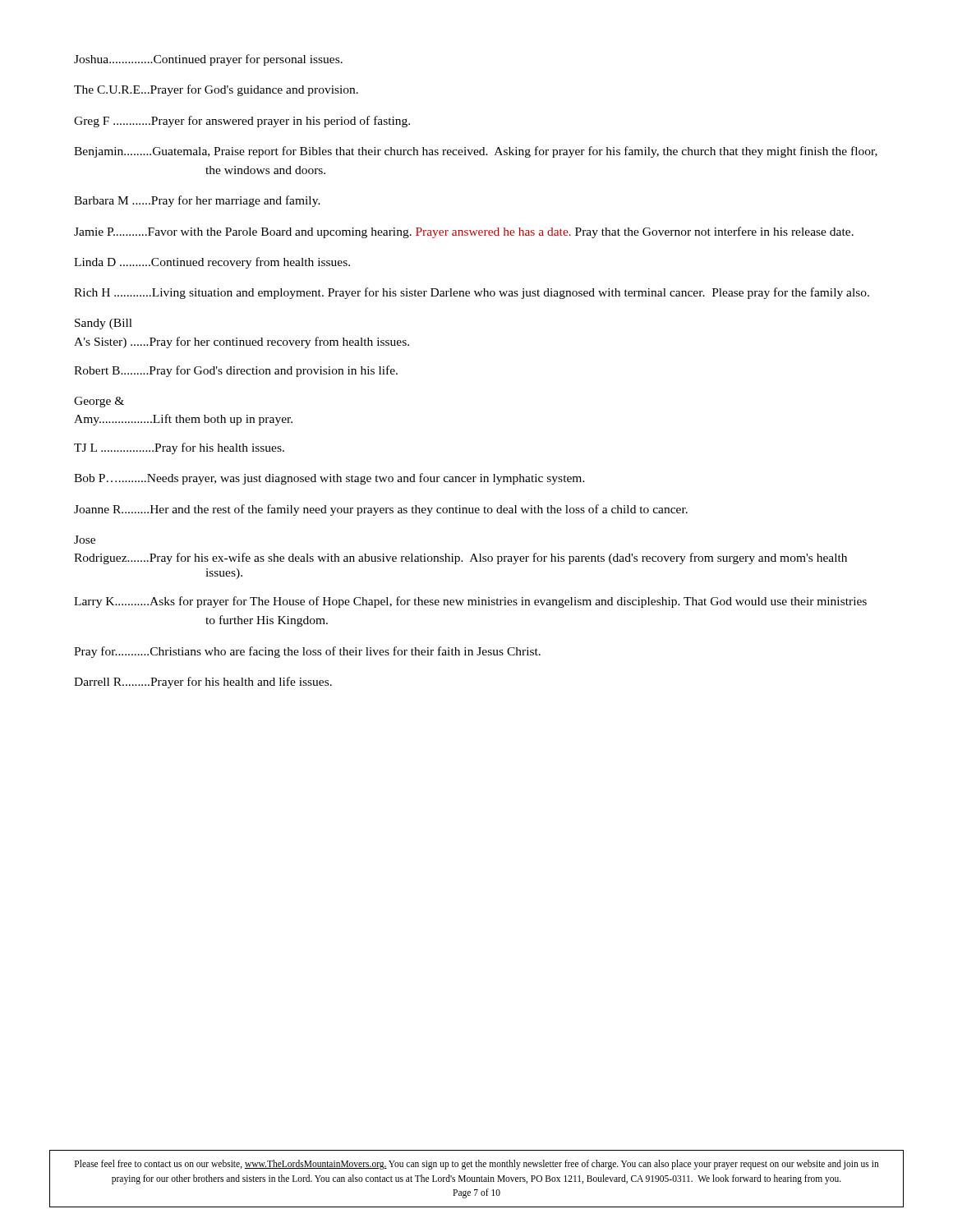
Task: Click the passage that begins "Larry K...........Asks for prayer for The"
Action: 470,610
